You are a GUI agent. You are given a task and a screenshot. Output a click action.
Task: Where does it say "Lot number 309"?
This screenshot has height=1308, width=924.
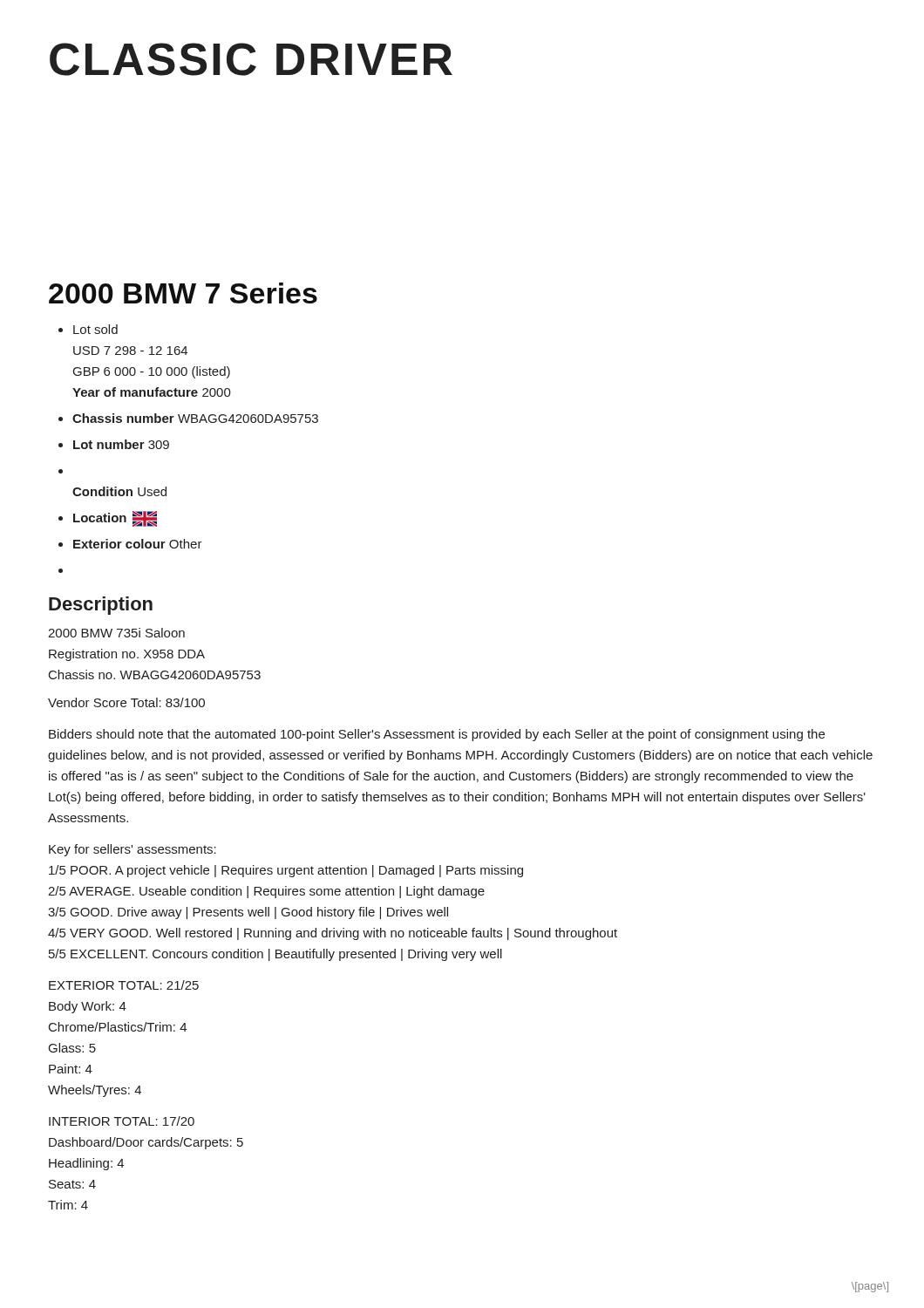[114, 444]
